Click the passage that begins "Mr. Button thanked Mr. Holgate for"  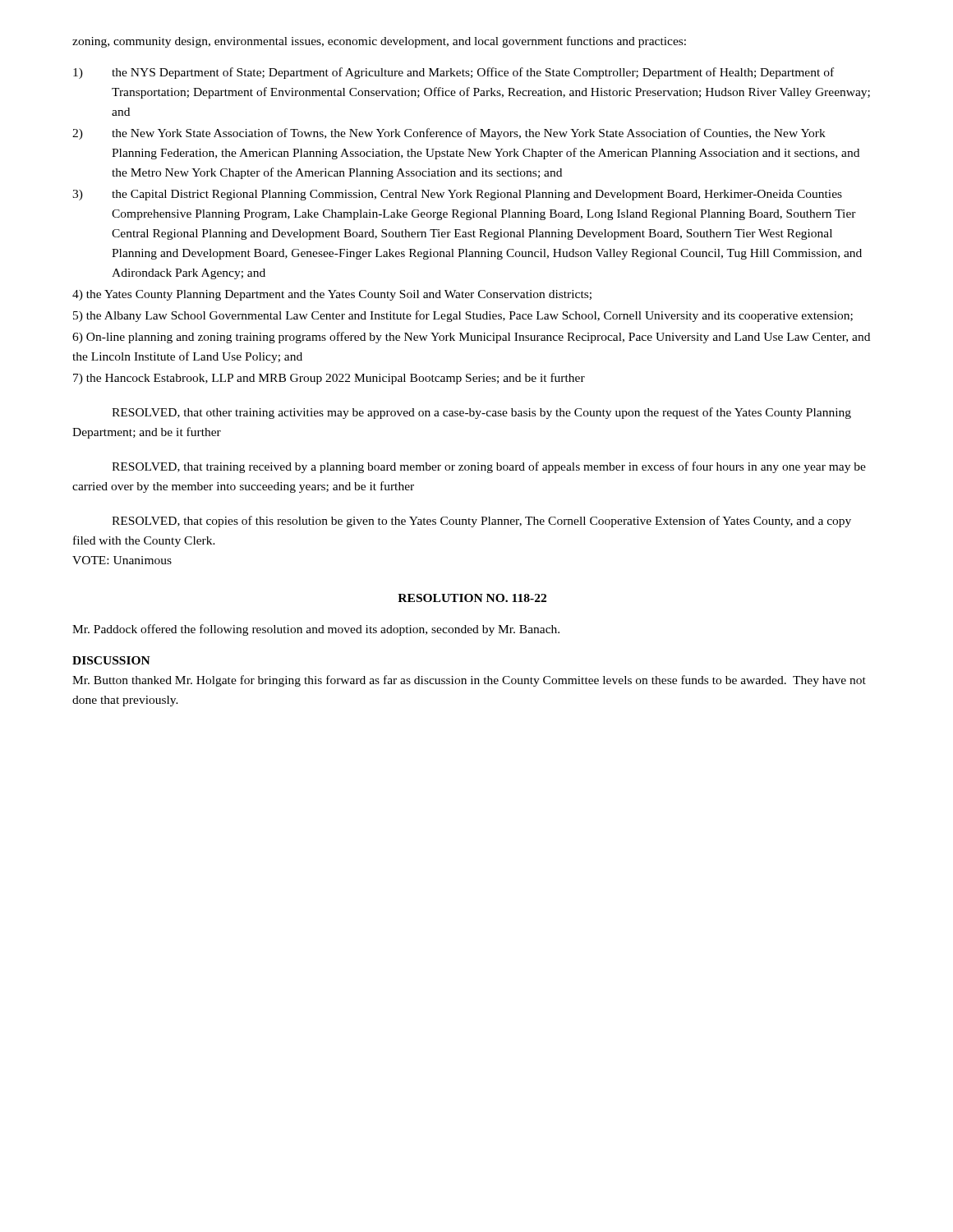tap(469, 690)
